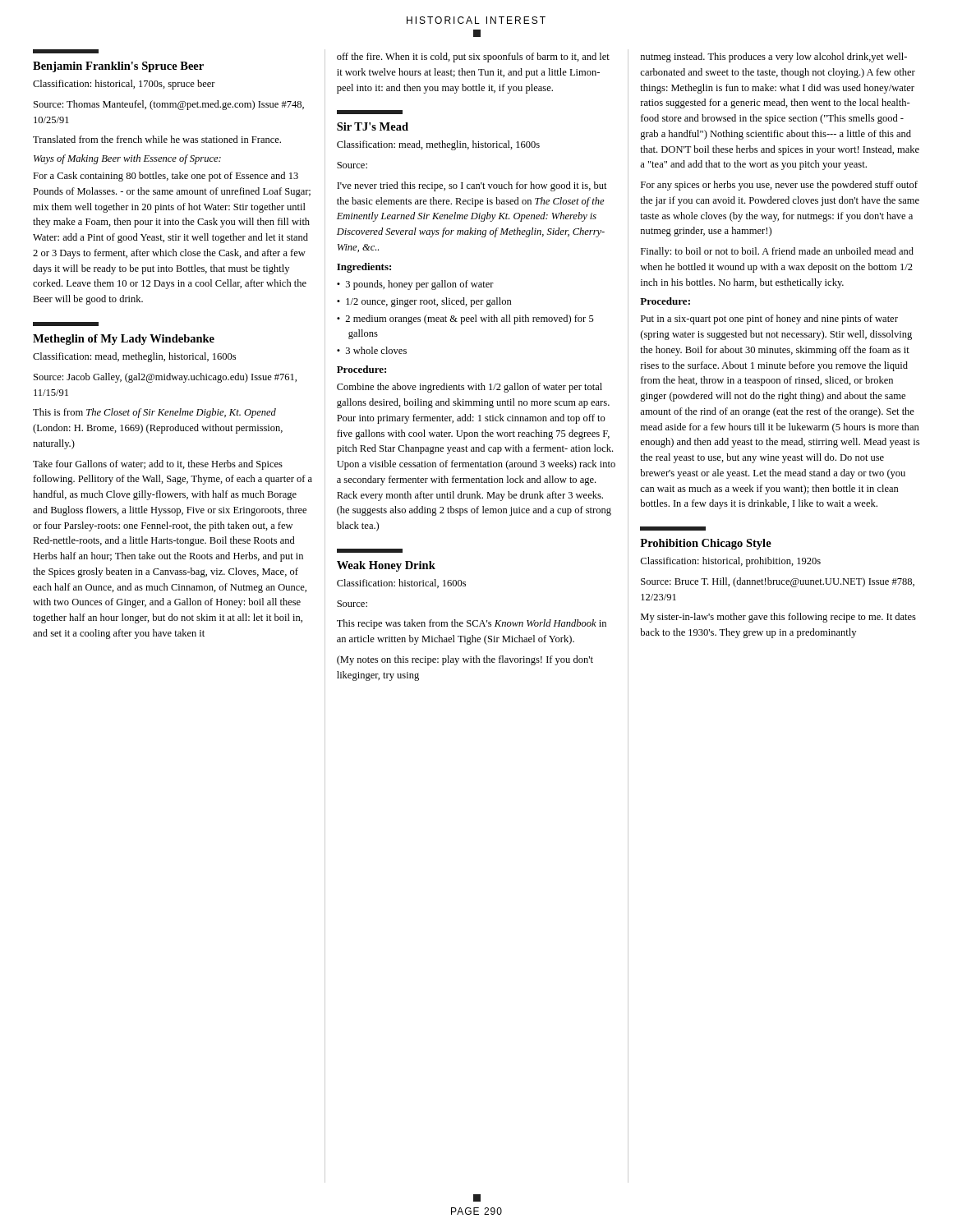
Task: Point to the block starting "For any spices or herbs you use, never"
Action: pyautogui.click(x=780, y=208)
